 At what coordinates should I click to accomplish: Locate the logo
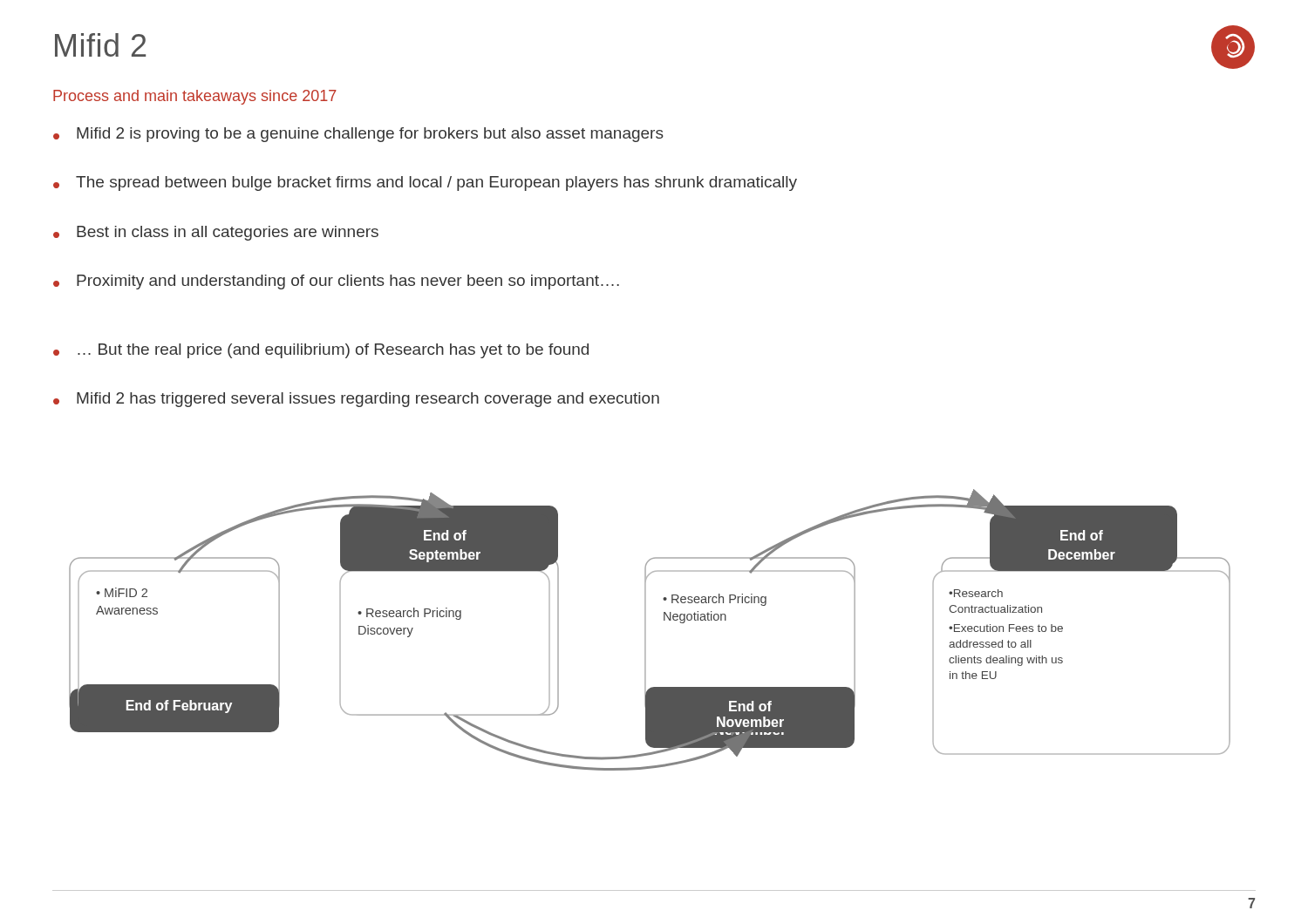[1233, 47]
